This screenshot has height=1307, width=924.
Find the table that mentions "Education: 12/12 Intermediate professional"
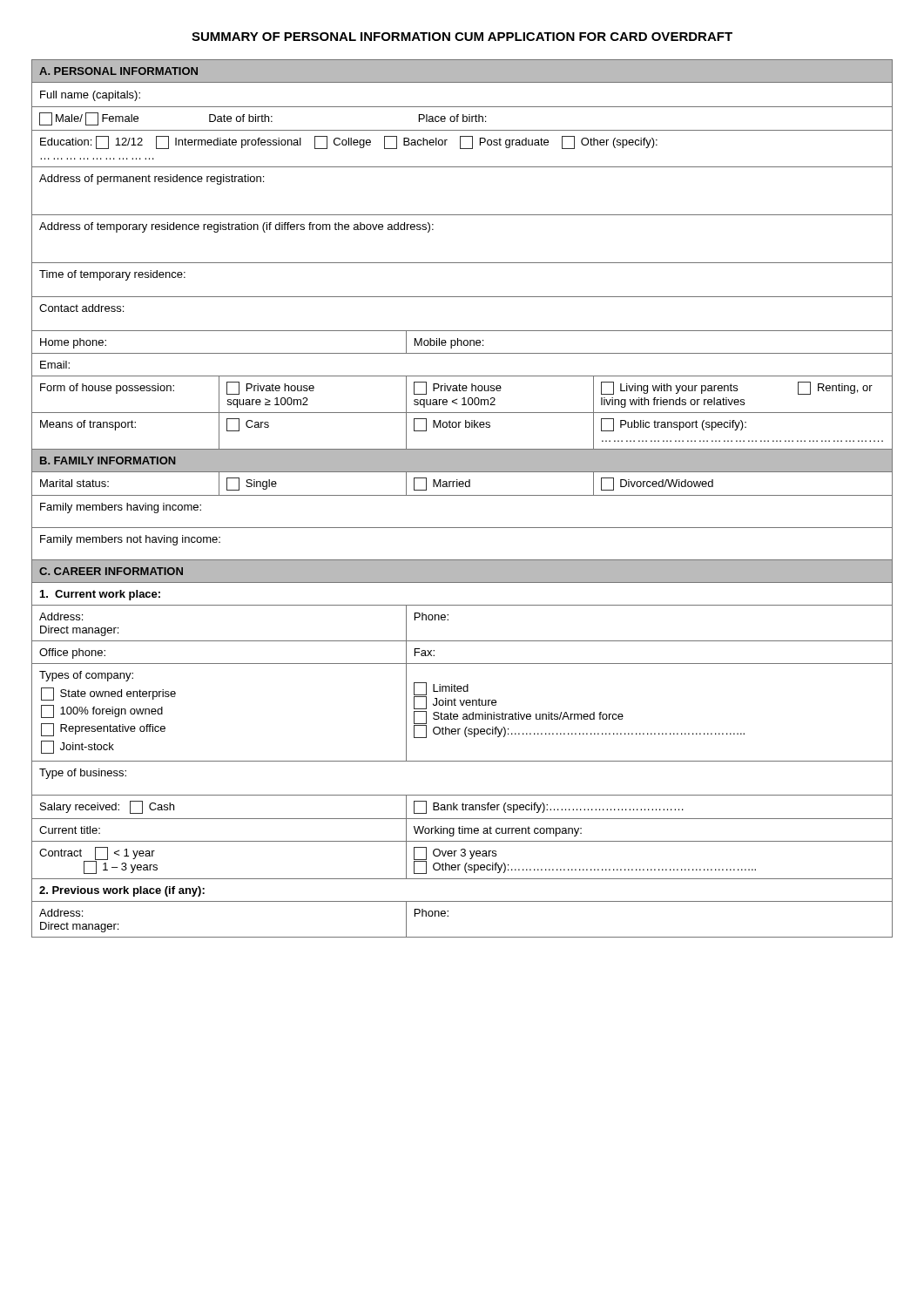coord(462,498)
